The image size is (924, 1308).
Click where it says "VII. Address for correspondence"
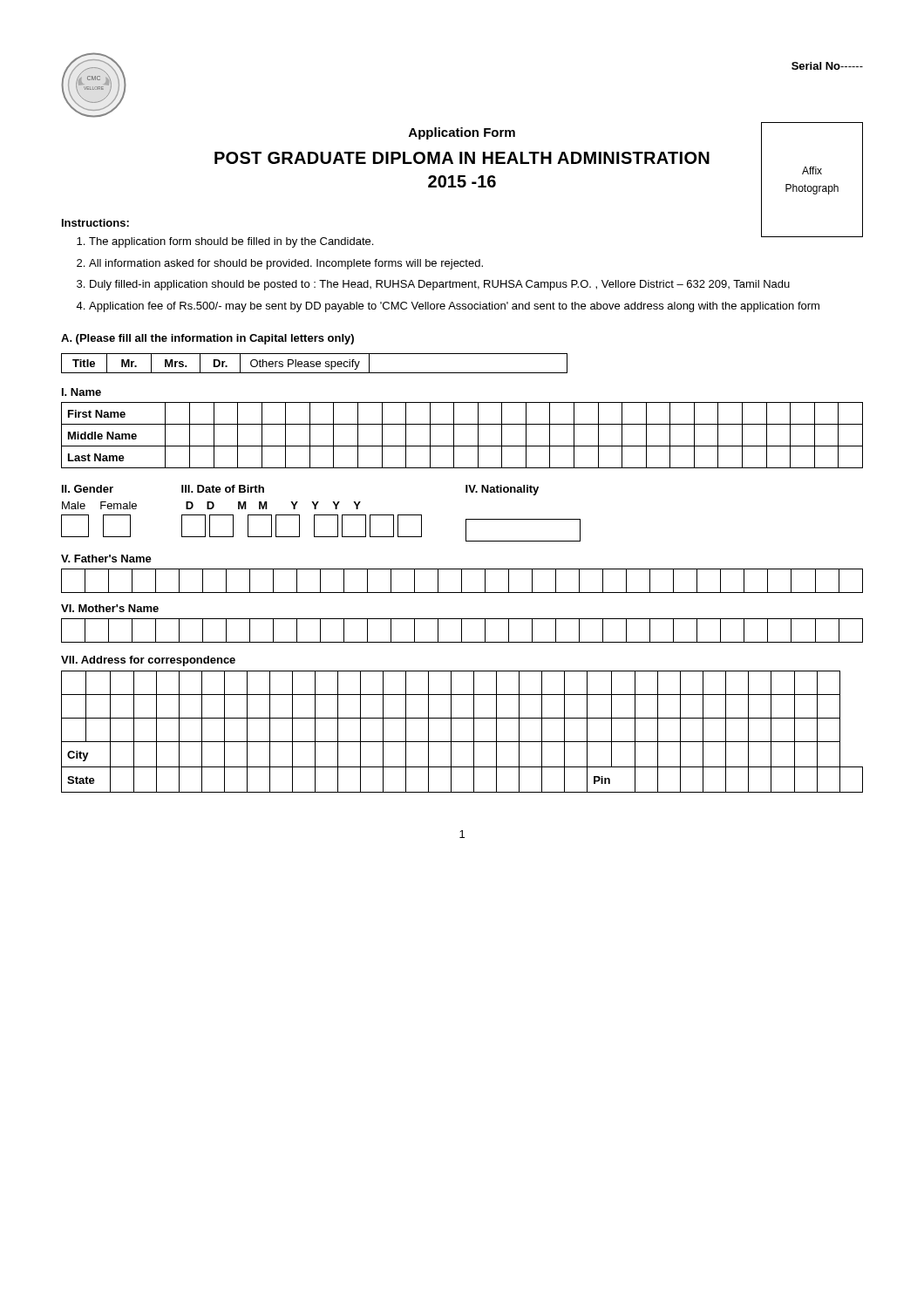click(148, 660)
